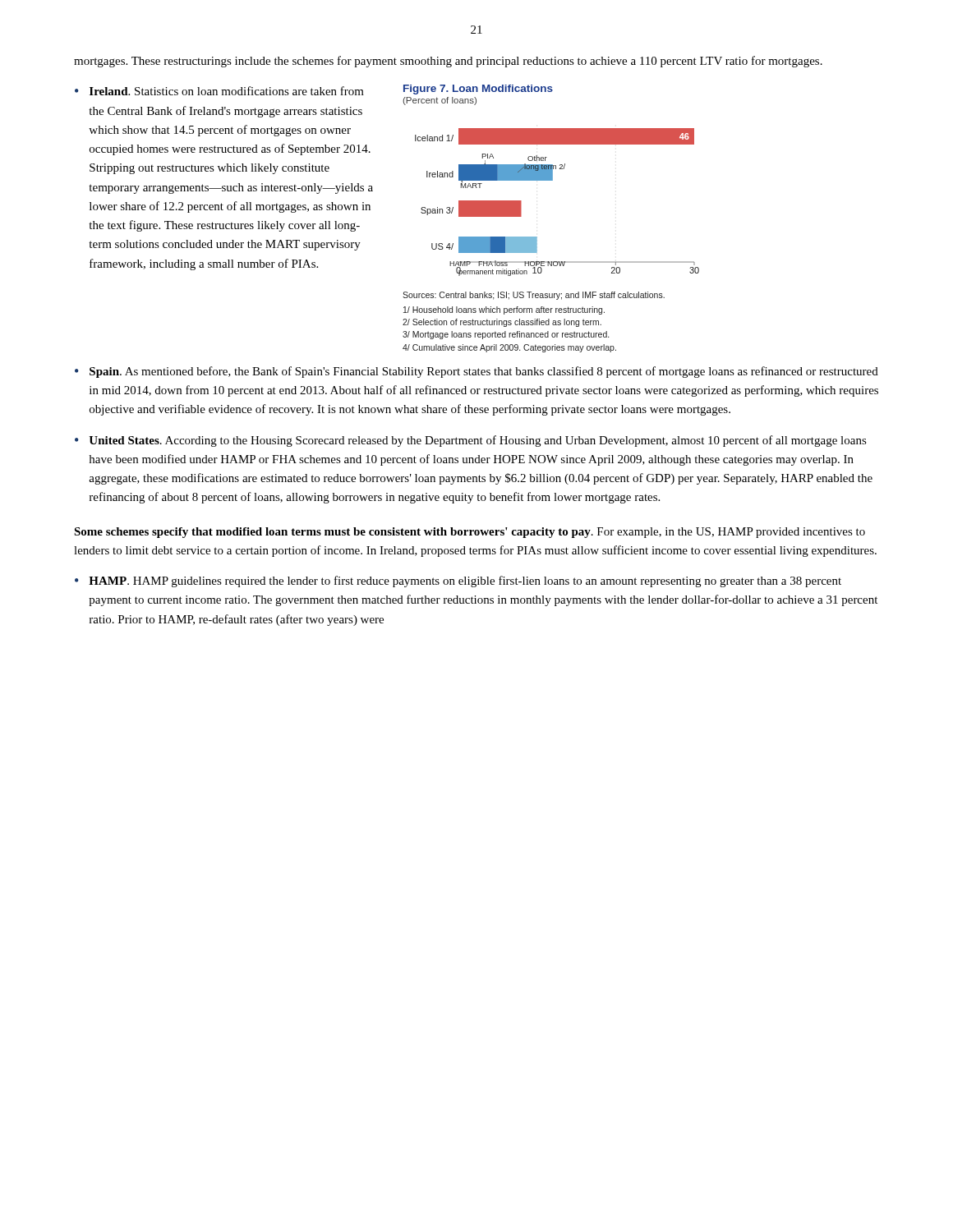The width and height of the screenshot is (953, 1232).
Task: Locate the block of text that opens with "• United States. According to the Housing"
Action: tap(476, 469)
